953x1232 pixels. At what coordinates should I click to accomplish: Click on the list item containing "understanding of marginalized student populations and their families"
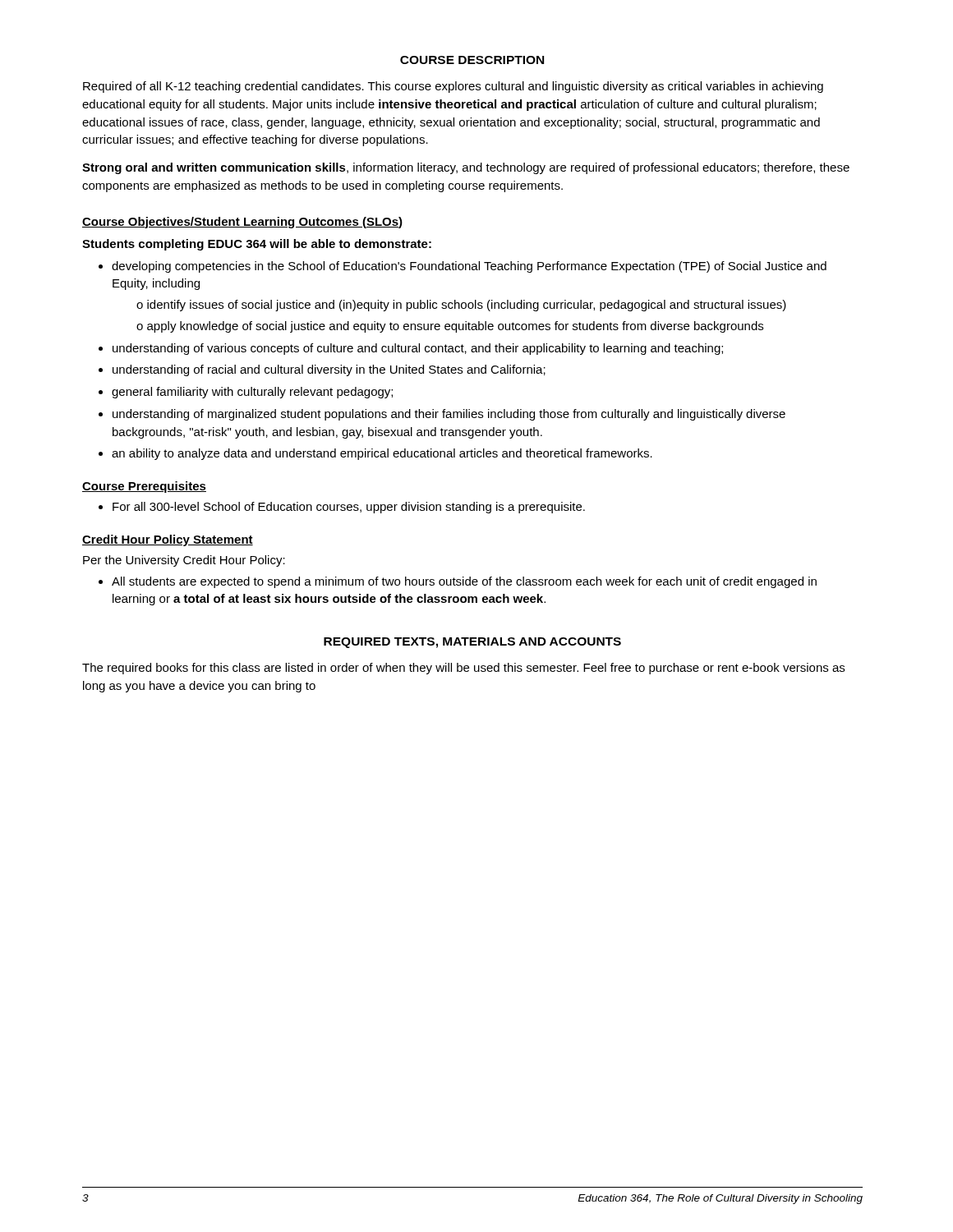click(x=487, y=423)
